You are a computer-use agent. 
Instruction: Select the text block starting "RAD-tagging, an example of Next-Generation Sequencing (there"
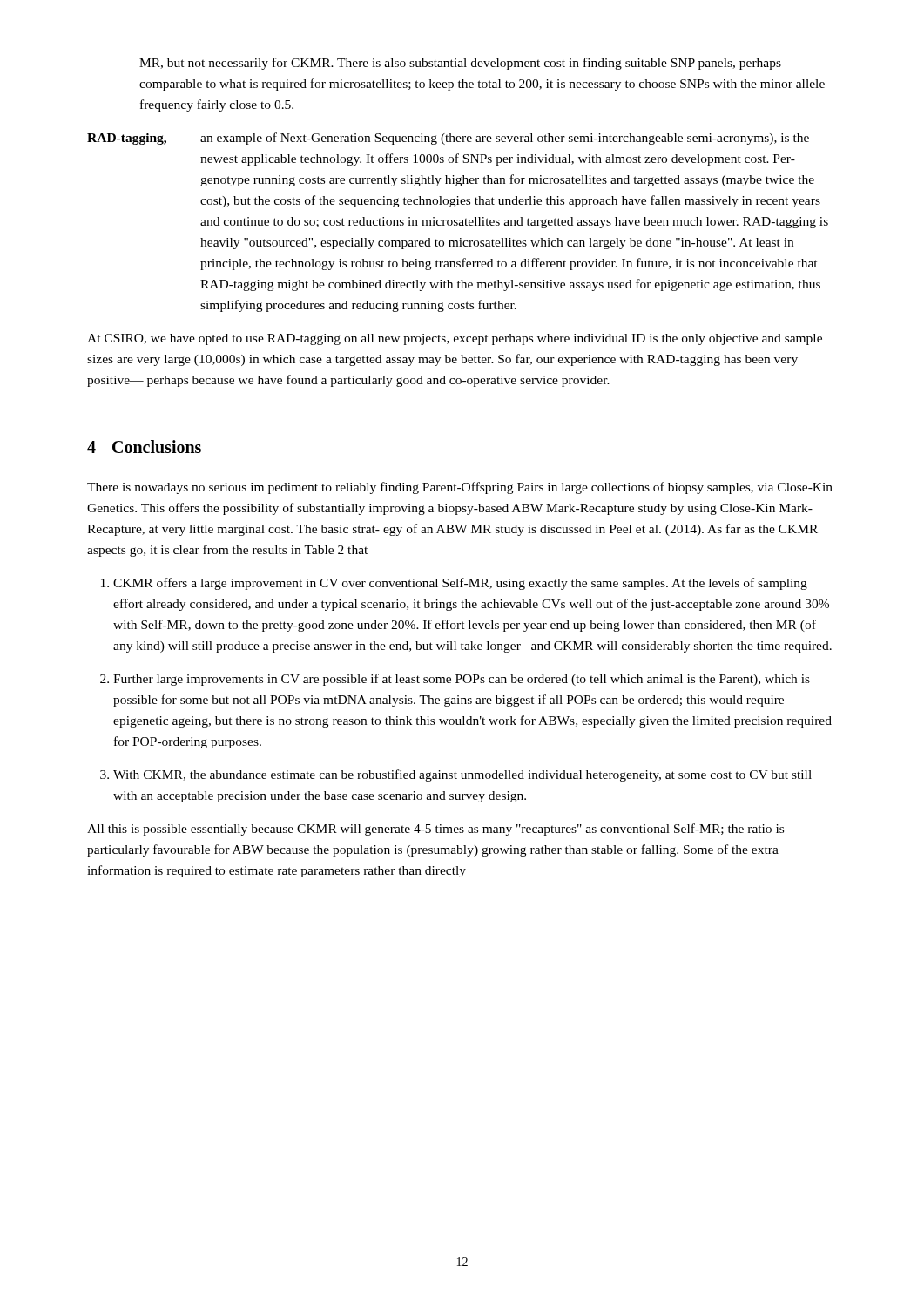coord(462,221)
